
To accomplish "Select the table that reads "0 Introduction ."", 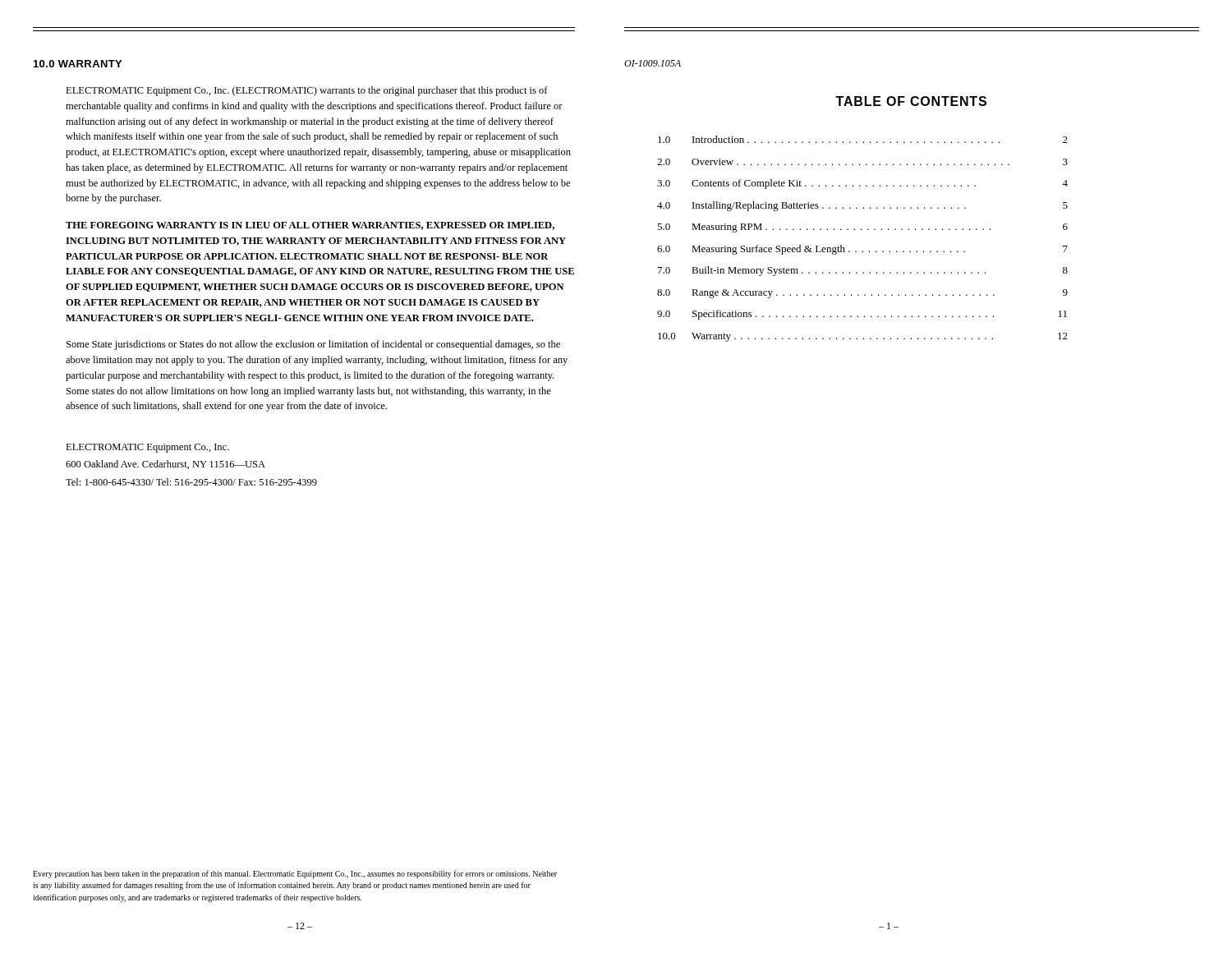I will click(x=912, y=238).
